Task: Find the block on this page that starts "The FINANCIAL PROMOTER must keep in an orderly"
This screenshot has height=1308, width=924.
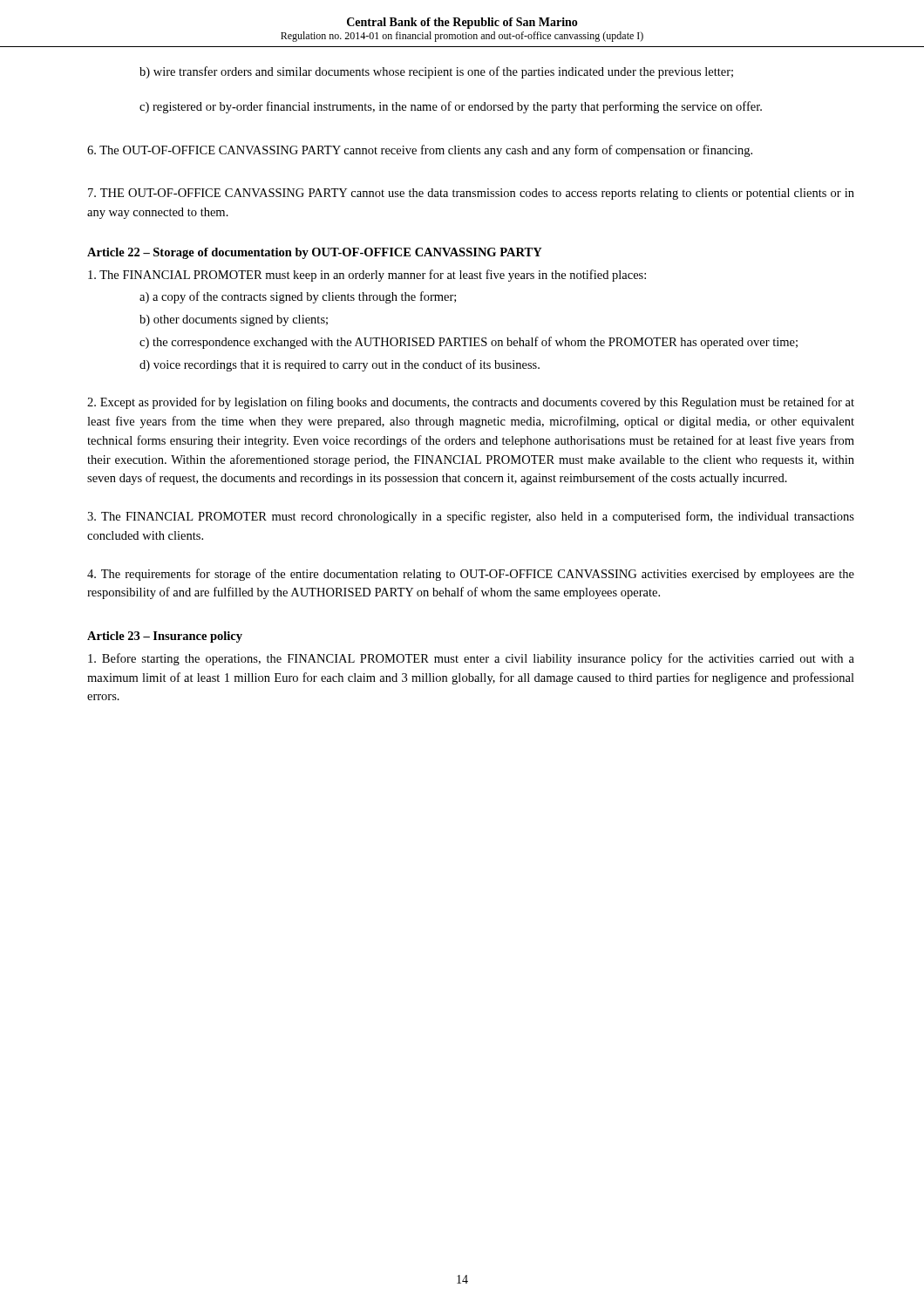Action: click(x=367, y=274)
